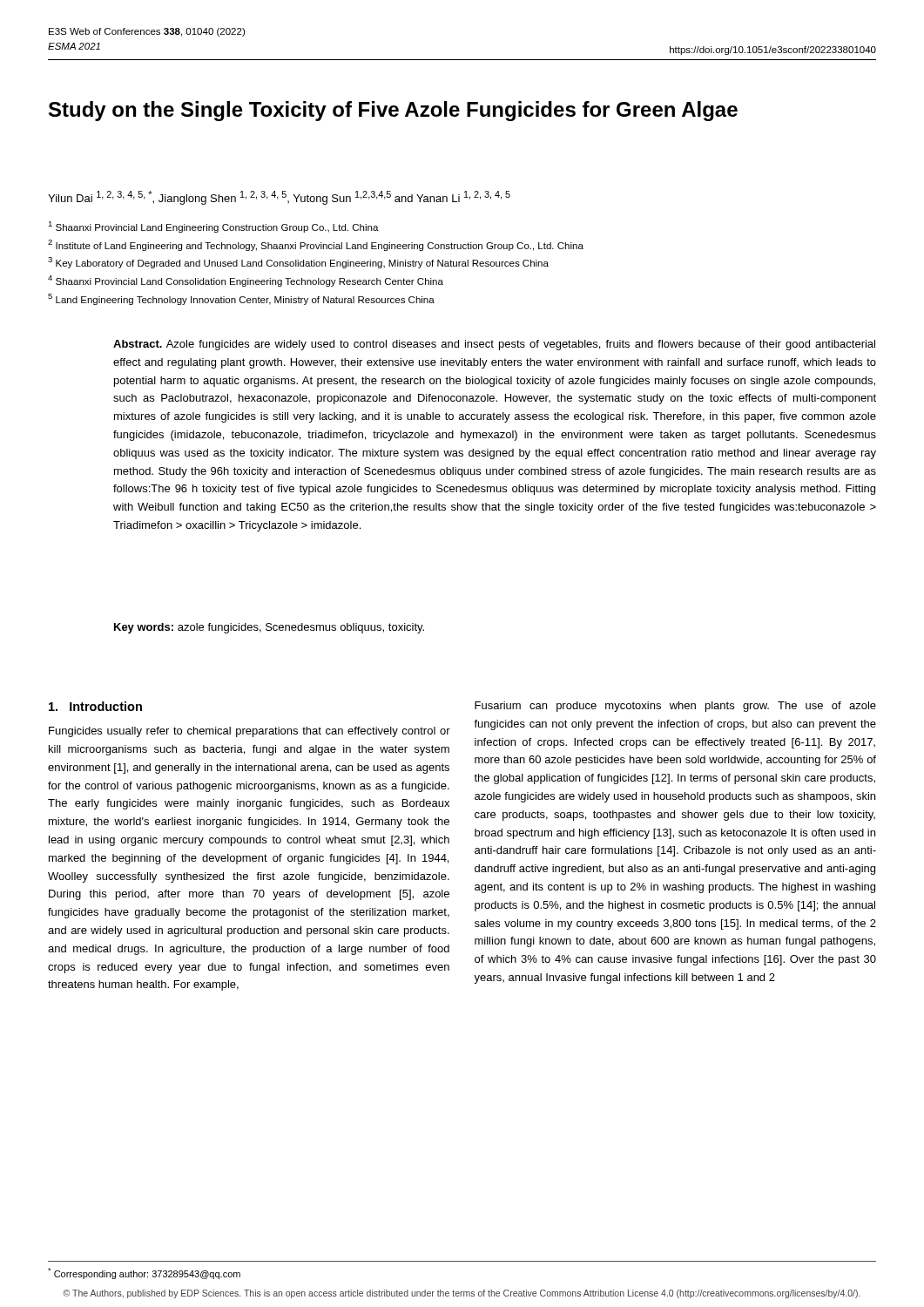
Task: Where does it say "Corresponding author: 373289543@qq.com"?
Action: click(144, 1272)
